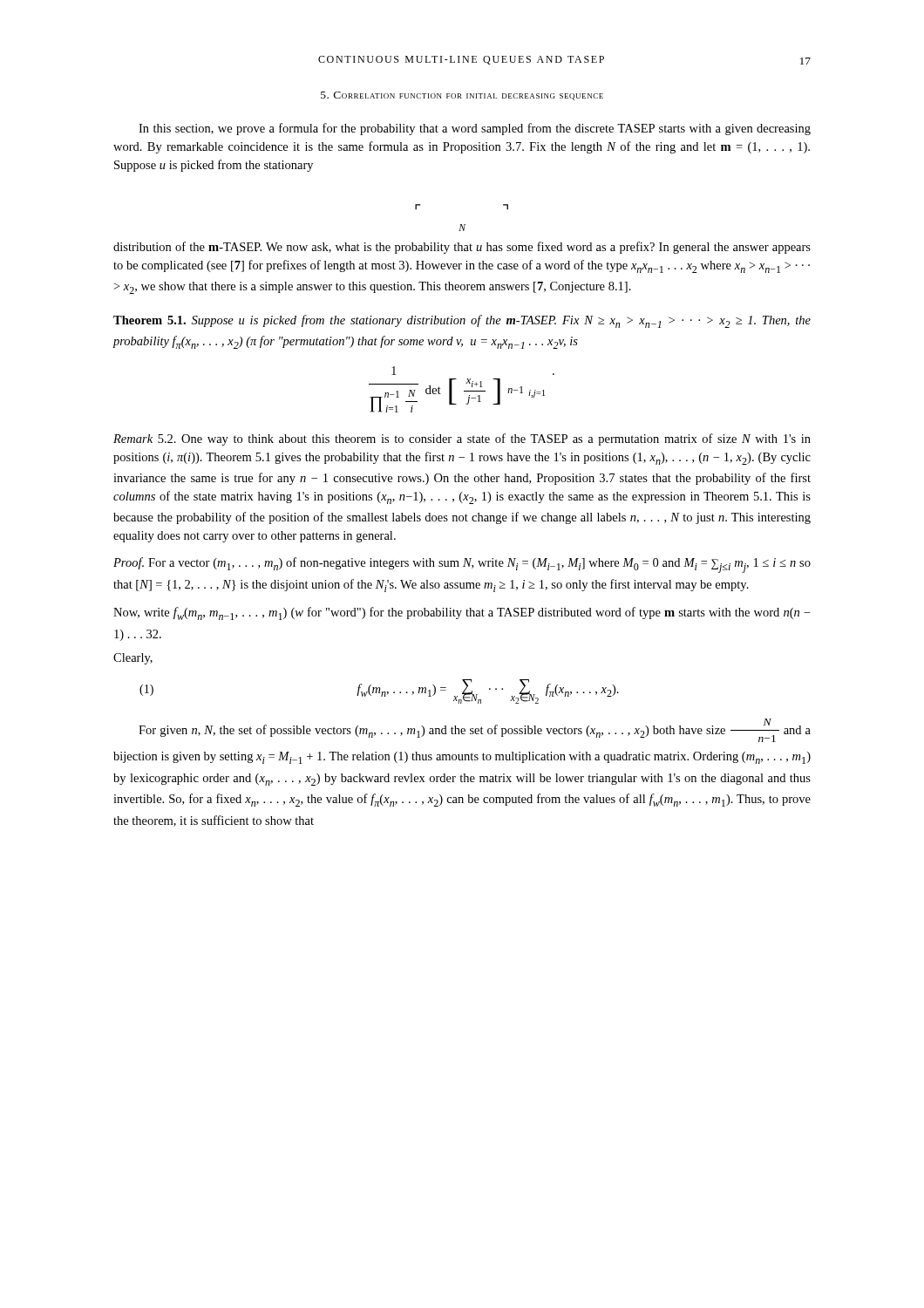The image size is (924, 1308).
Task: Find the section header containing "5. Correlation function"
Action: pos(462,95)
